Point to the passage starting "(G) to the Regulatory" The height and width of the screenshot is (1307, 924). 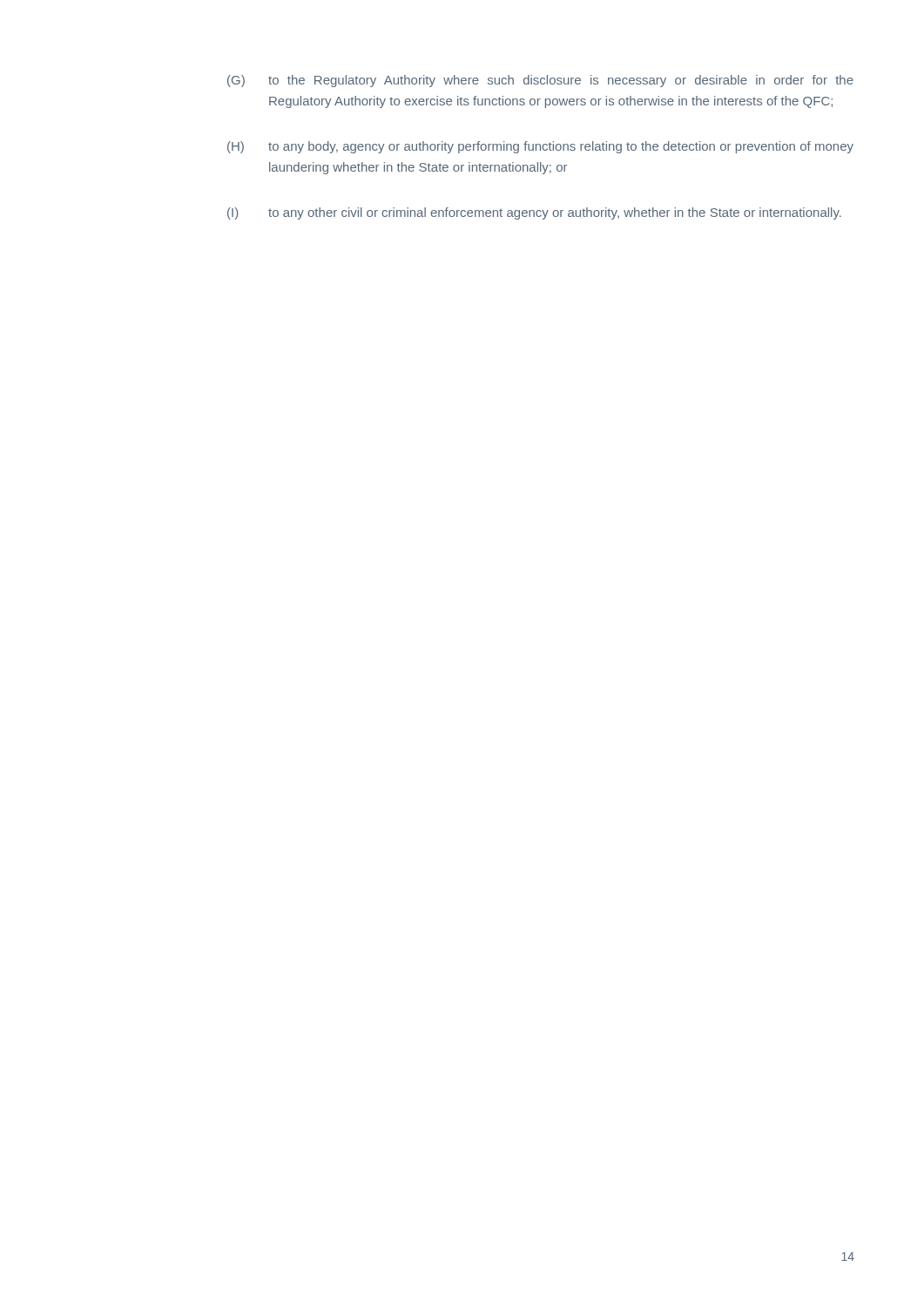pyautogui.click(x=540, y=91)
